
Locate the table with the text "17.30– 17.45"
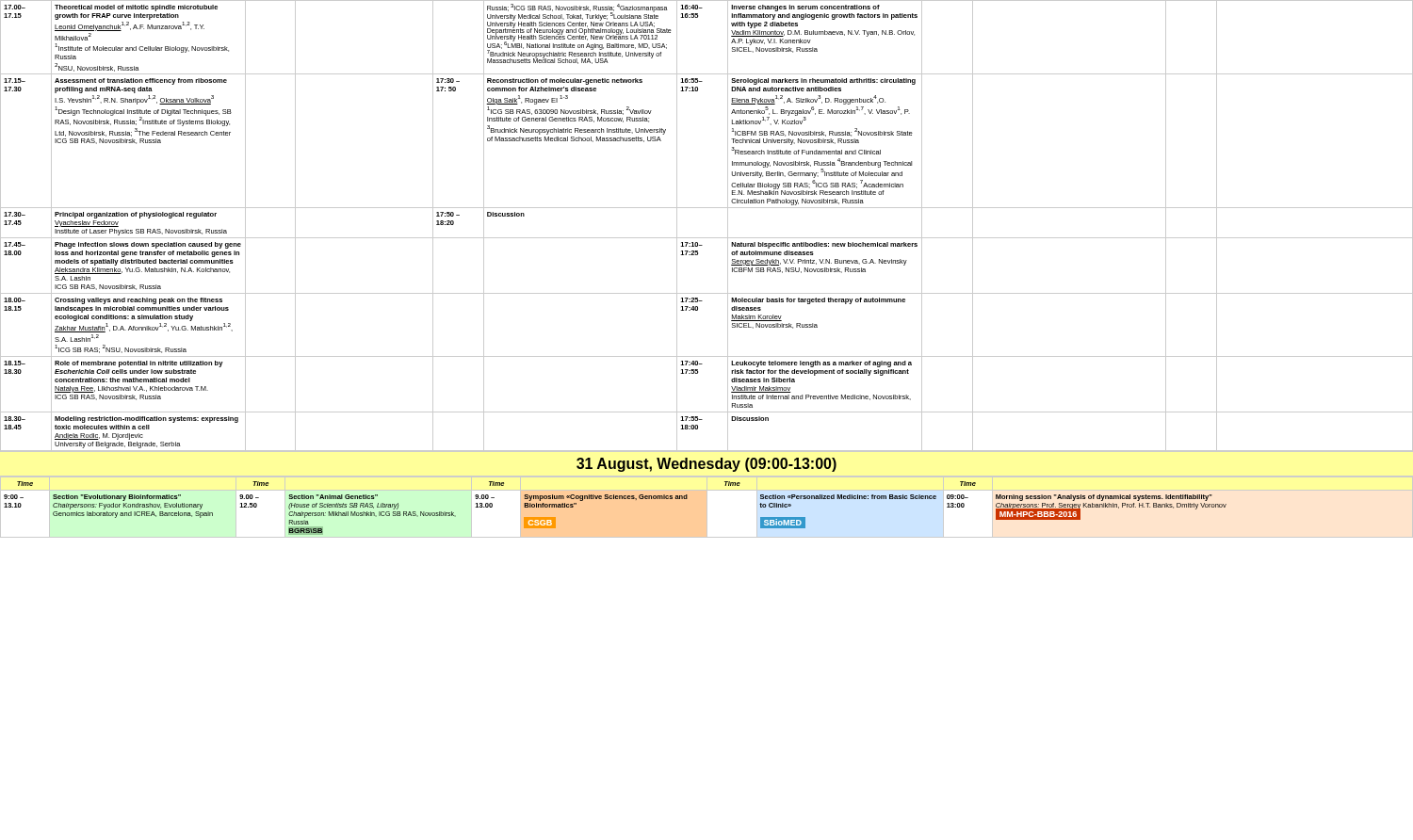pos(706,225)
